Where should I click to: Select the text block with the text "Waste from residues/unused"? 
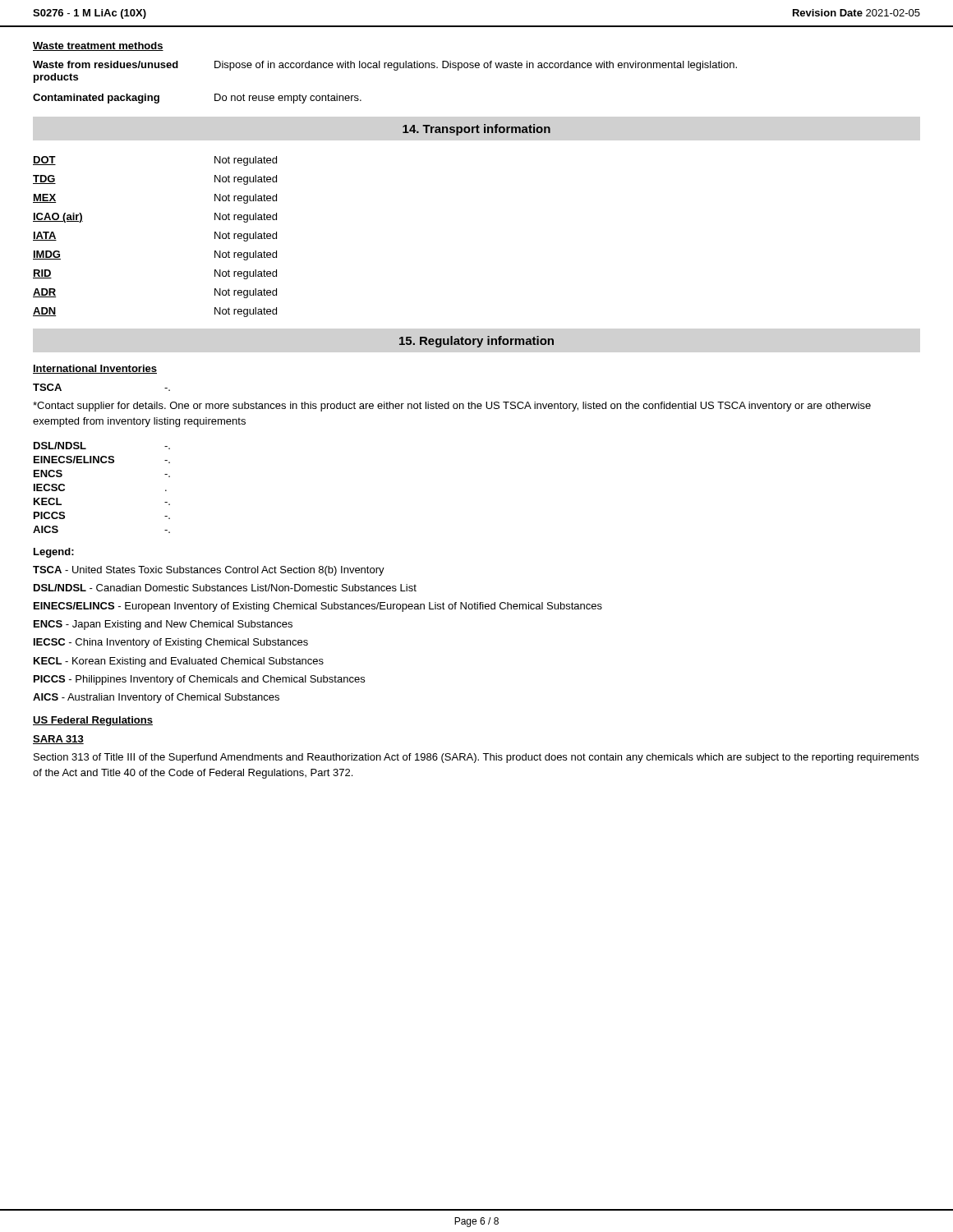click(476, 71)
